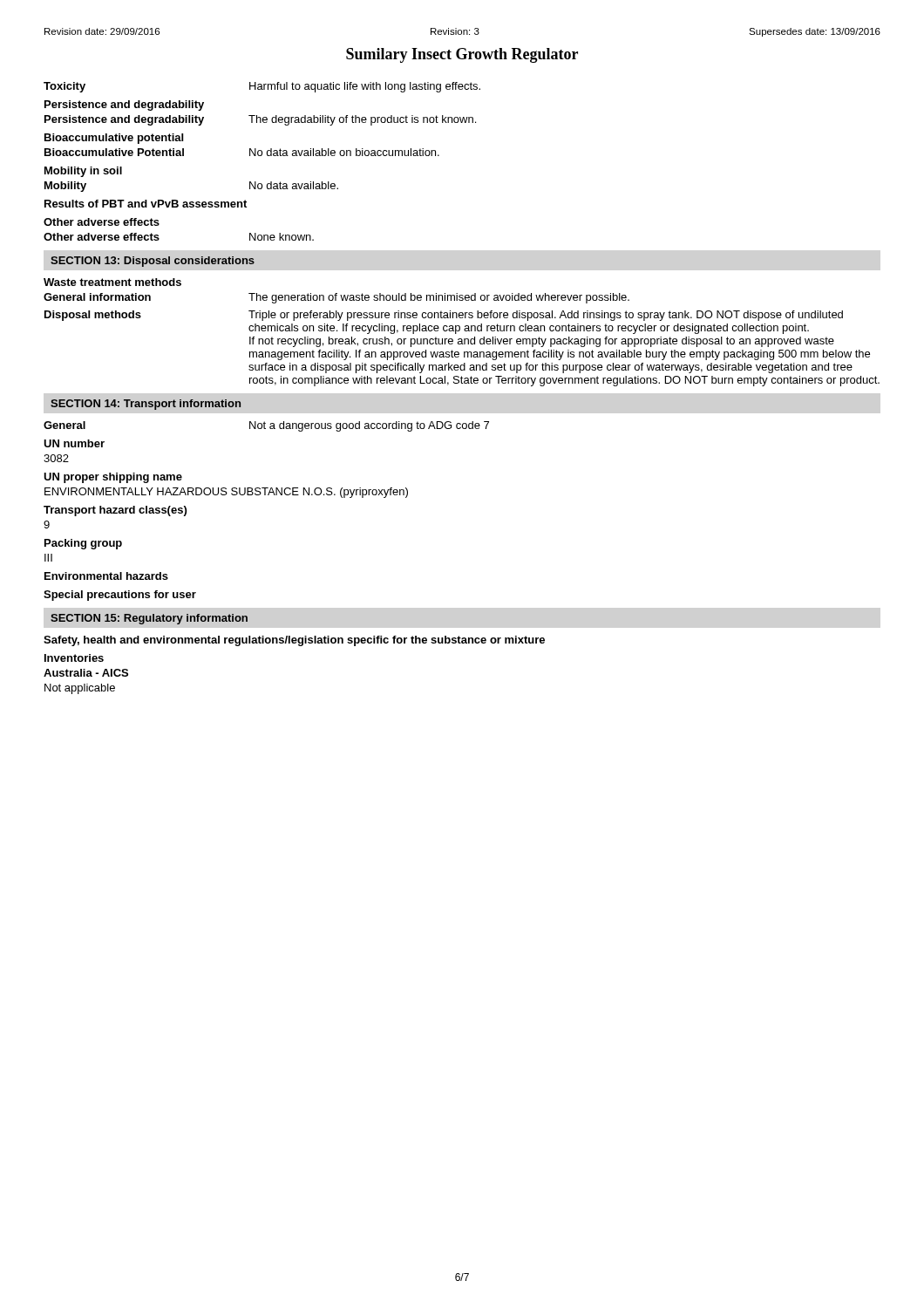Locate the text block with the text "Other adverse effects None"

(111, 236)
